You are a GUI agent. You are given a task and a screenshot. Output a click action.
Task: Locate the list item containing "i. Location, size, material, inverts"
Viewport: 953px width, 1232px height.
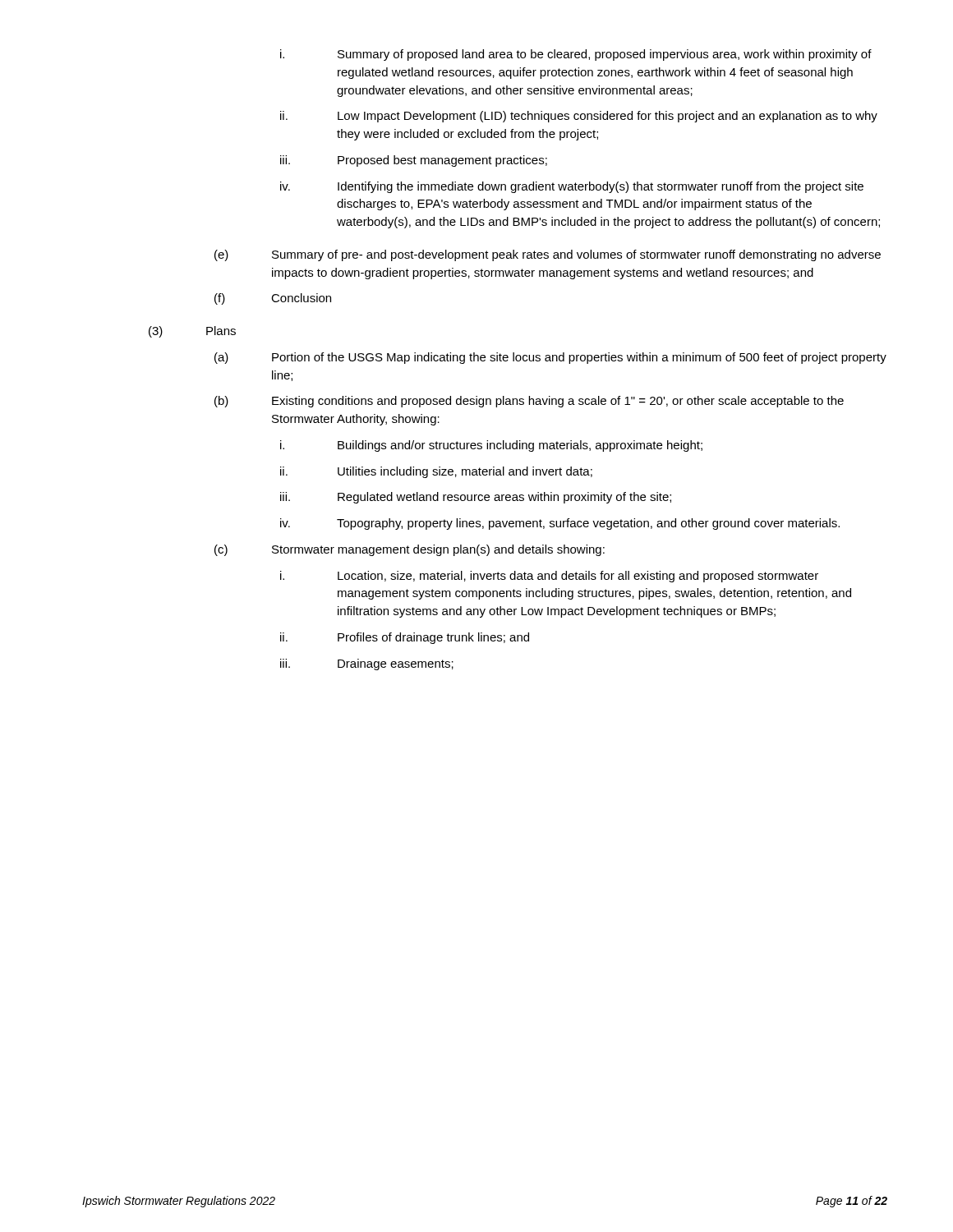[x=583, y=593]
